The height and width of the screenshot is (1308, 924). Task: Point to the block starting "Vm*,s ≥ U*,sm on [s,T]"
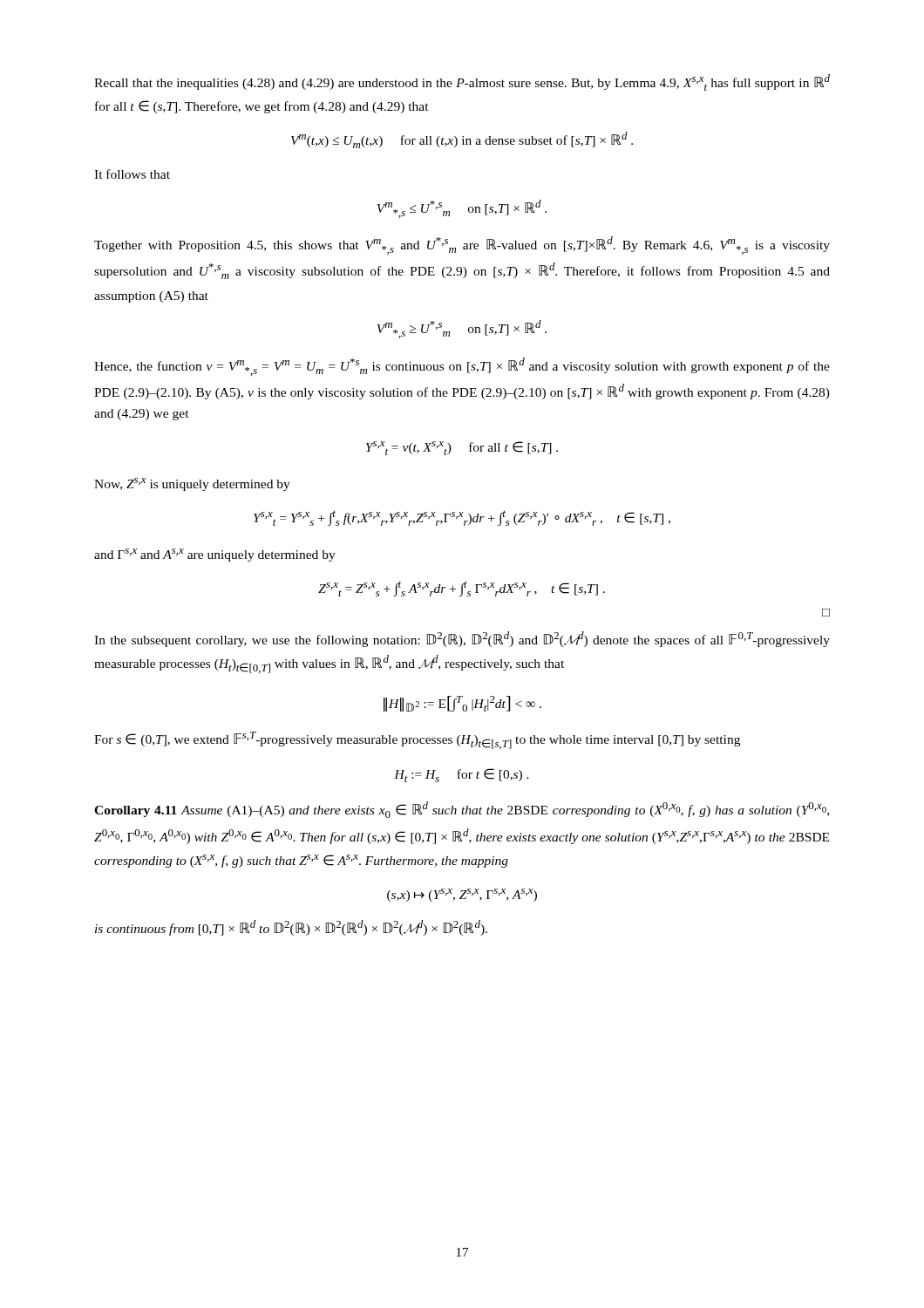pos(462,329)
